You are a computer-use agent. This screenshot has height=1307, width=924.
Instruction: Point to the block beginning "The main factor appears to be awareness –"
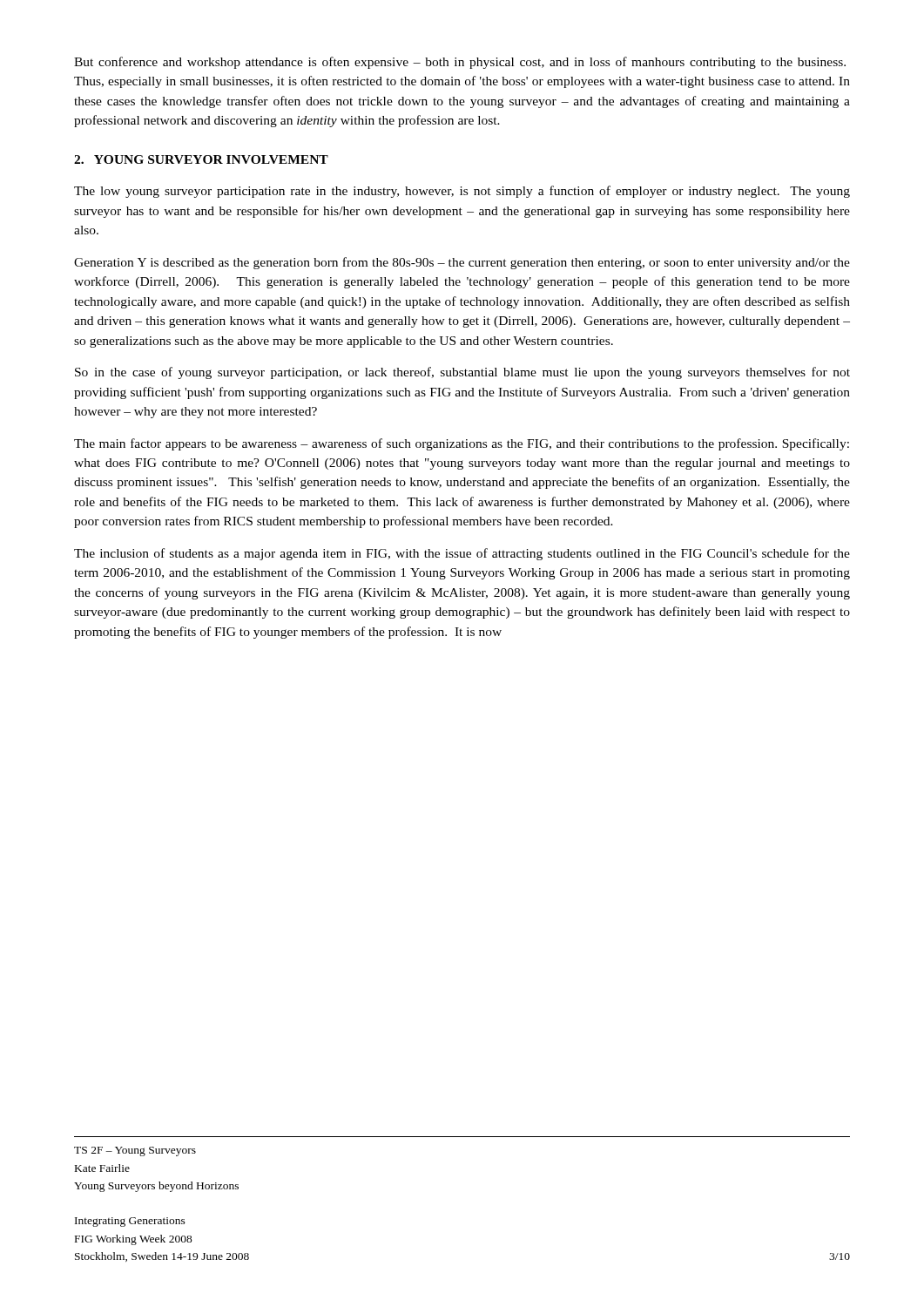(x=462, y=482)
